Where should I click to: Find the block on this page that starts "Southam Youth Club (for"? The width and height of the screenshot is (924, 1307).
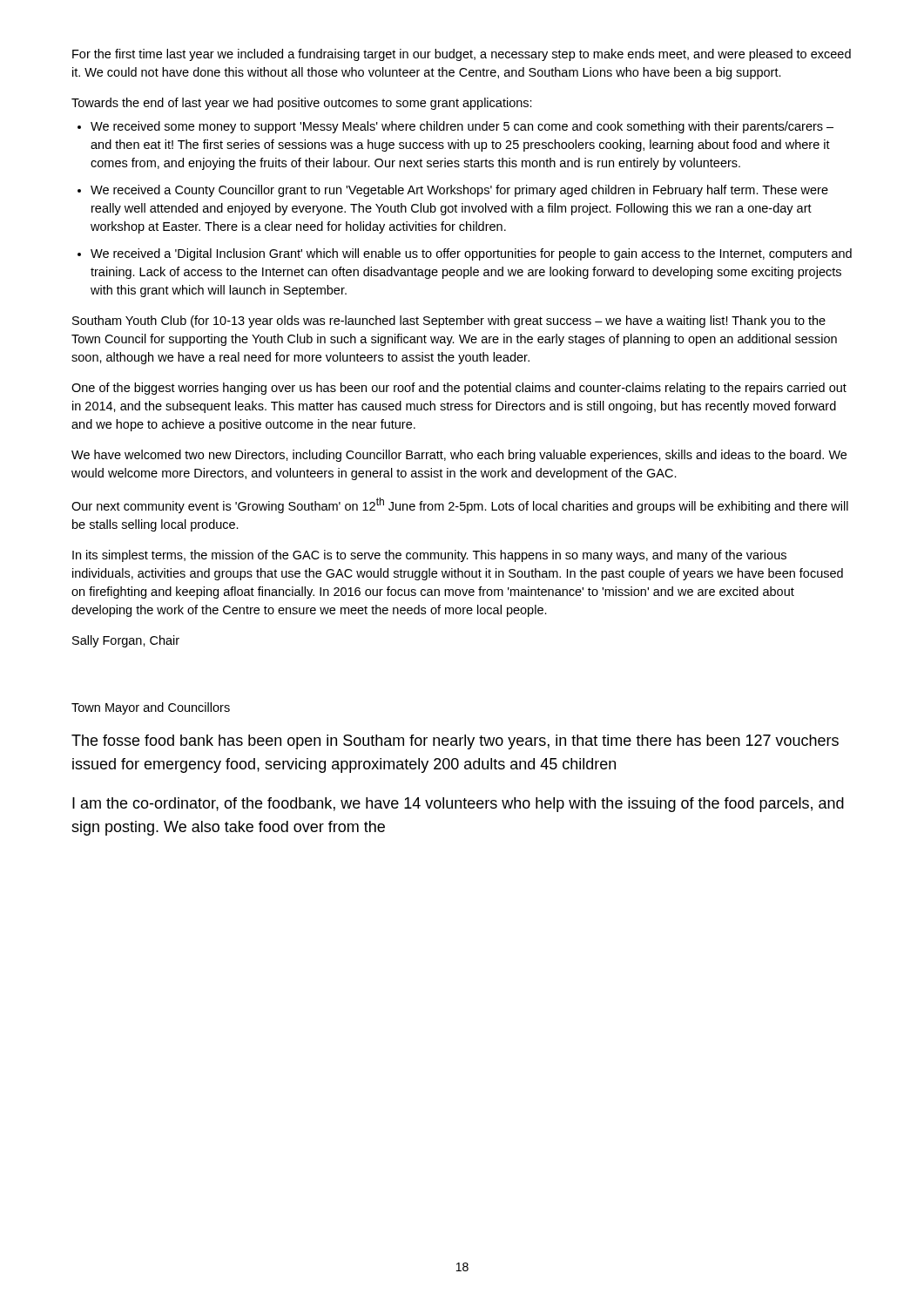(x=454, y=339)
